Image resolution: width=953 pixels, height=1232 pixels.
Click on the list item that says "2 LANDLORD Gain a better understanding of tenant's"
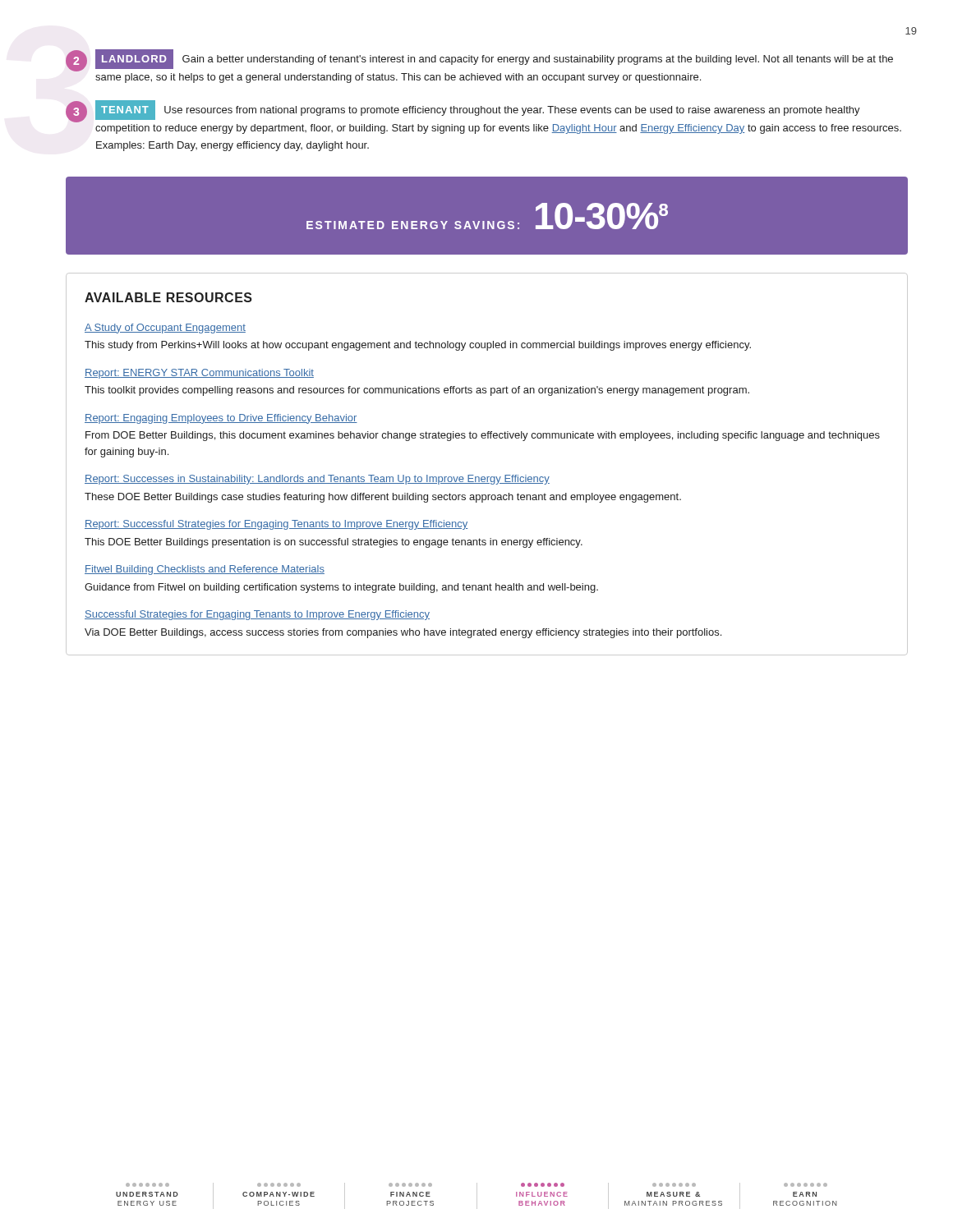pos(487,67)
